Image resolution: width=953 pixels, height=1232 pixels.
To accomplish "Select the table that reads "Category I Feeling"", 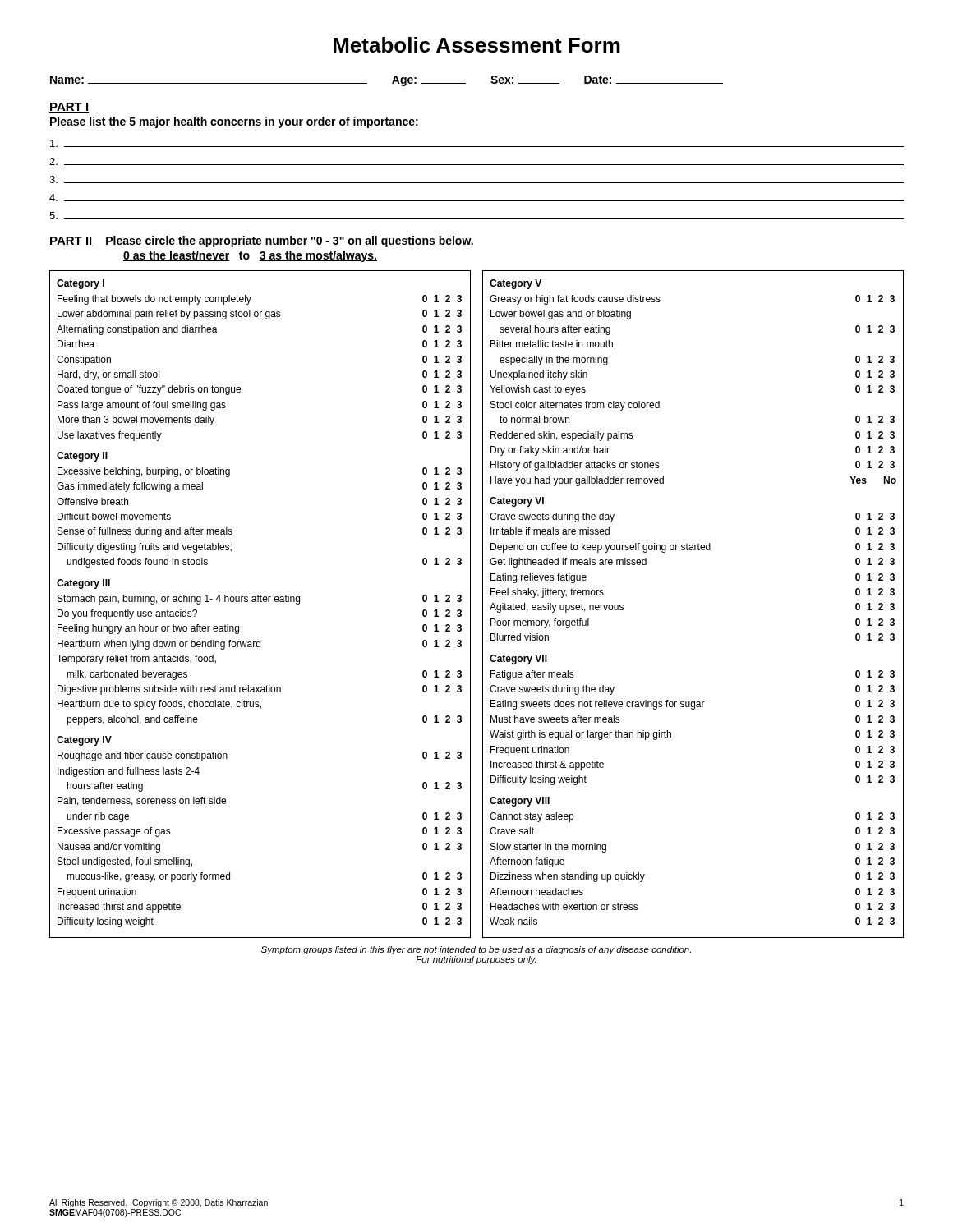I will pos(260,604).
